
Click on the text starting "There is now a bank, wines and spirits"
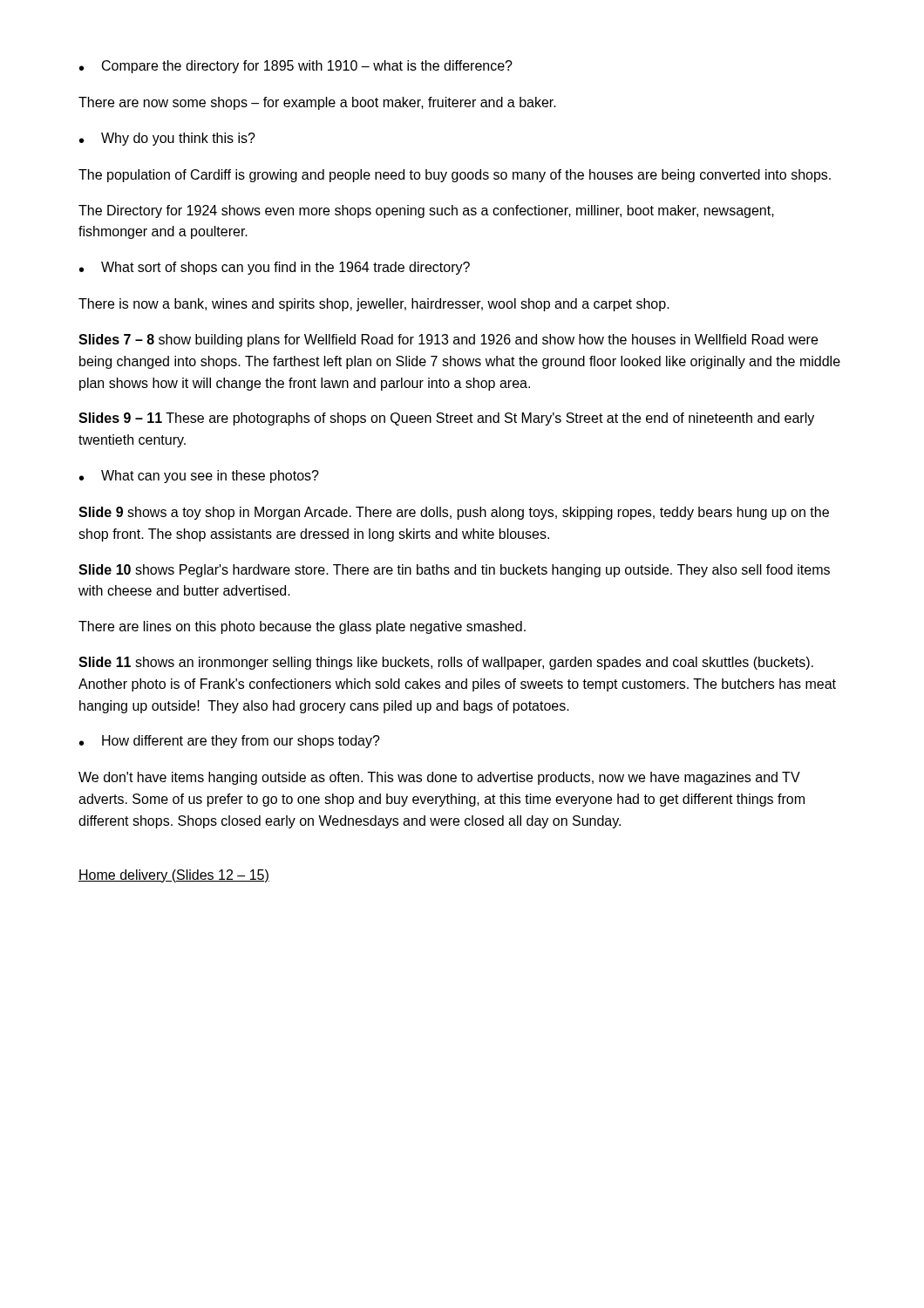(x=374, y=304)
